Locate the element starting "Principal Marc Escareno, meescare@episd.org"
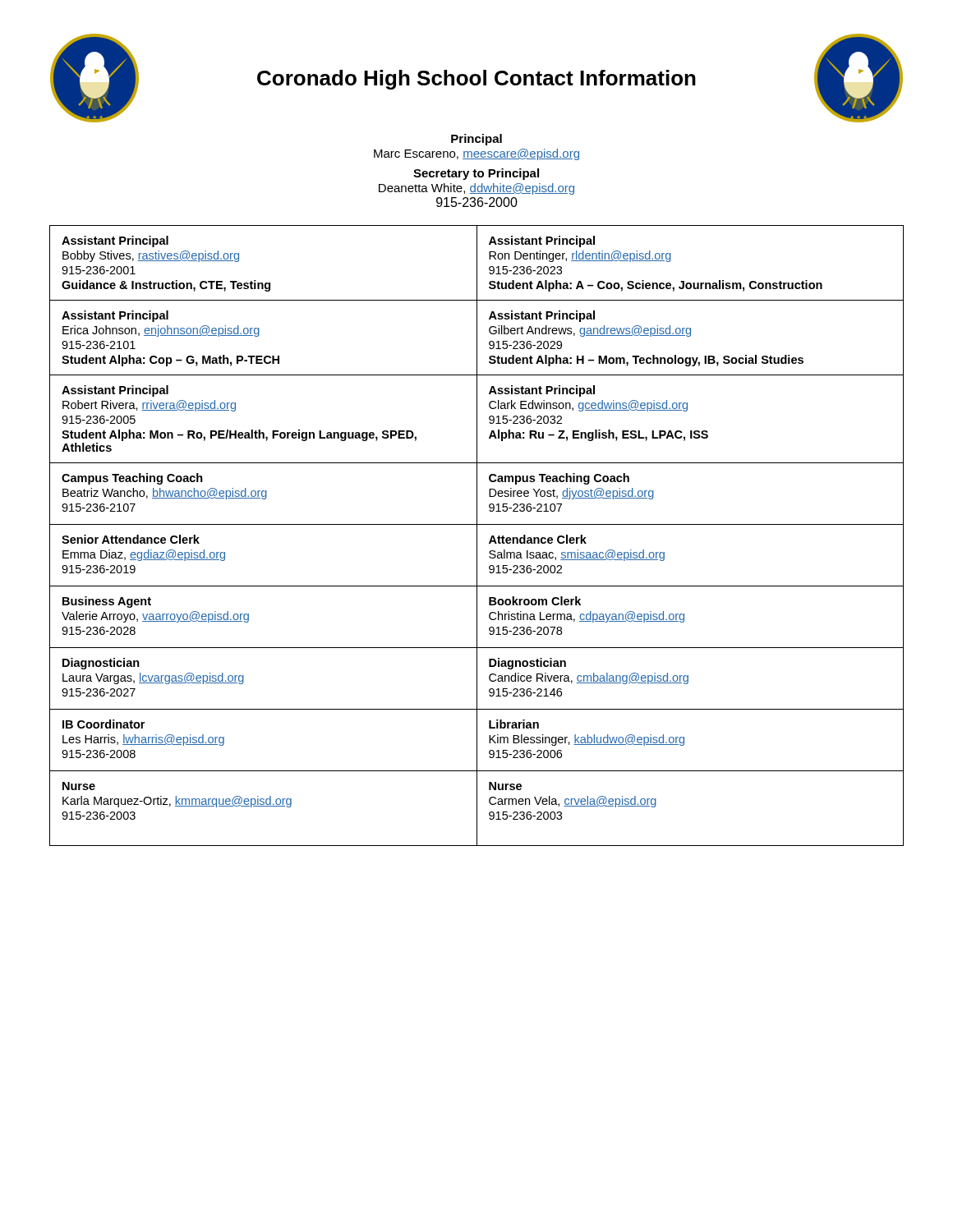This screenshot has width=953, height=1232. (x=476, y=146)
